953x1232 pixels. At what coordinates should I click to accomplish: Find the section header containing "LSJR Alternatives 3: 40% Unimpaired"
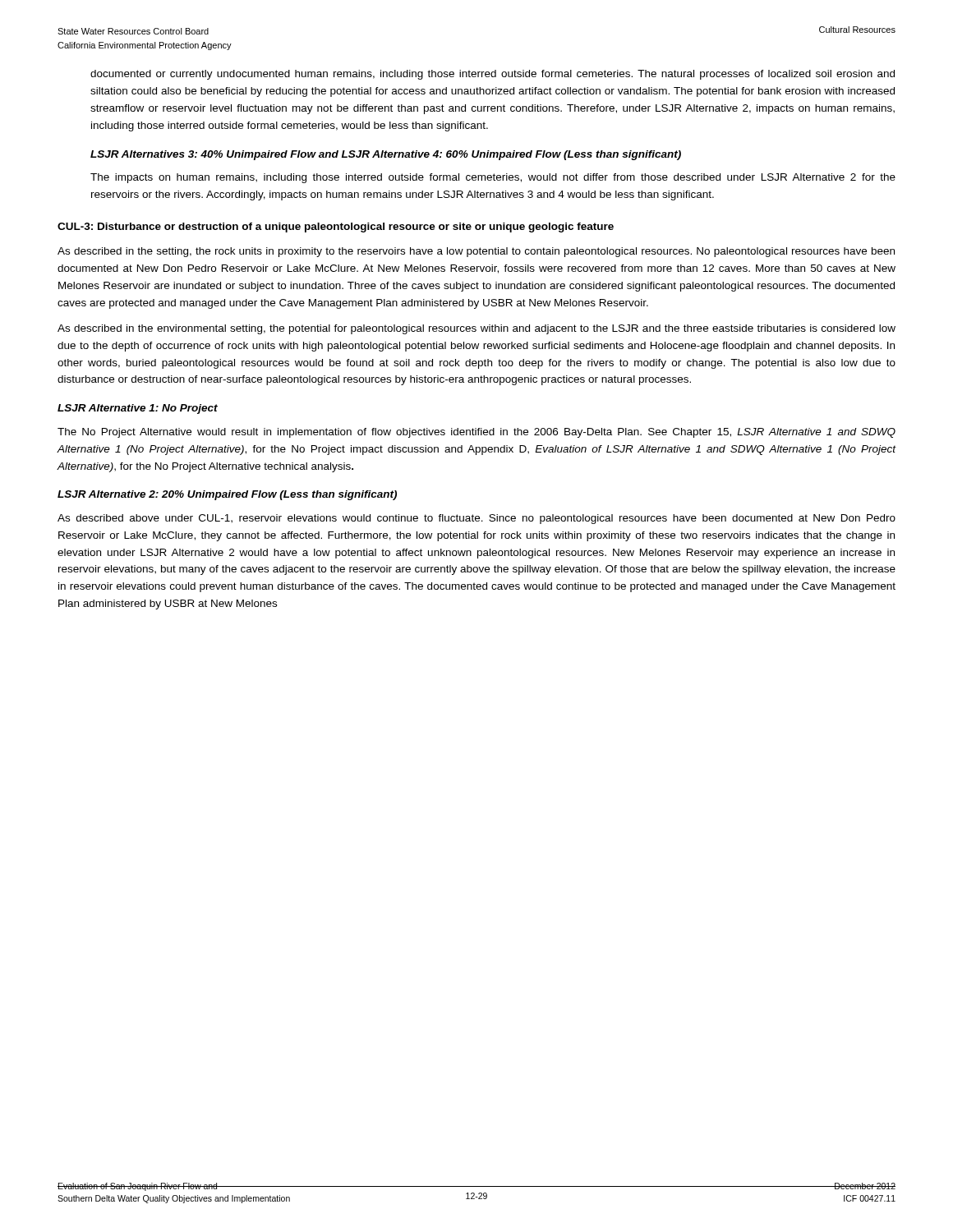point(386,154)
